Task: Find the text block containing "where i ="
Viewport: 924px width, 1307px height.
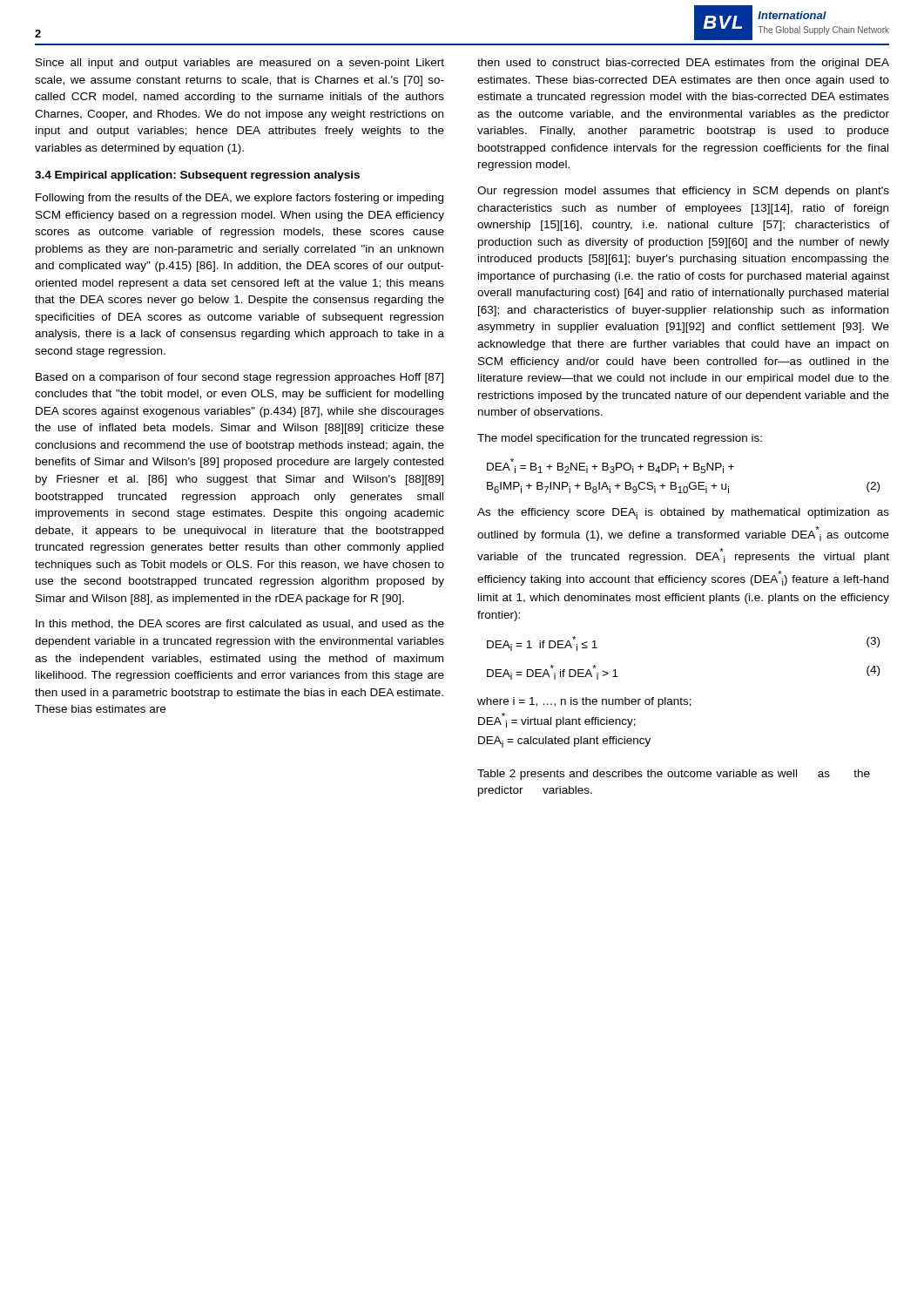Action: pos(585,721)
